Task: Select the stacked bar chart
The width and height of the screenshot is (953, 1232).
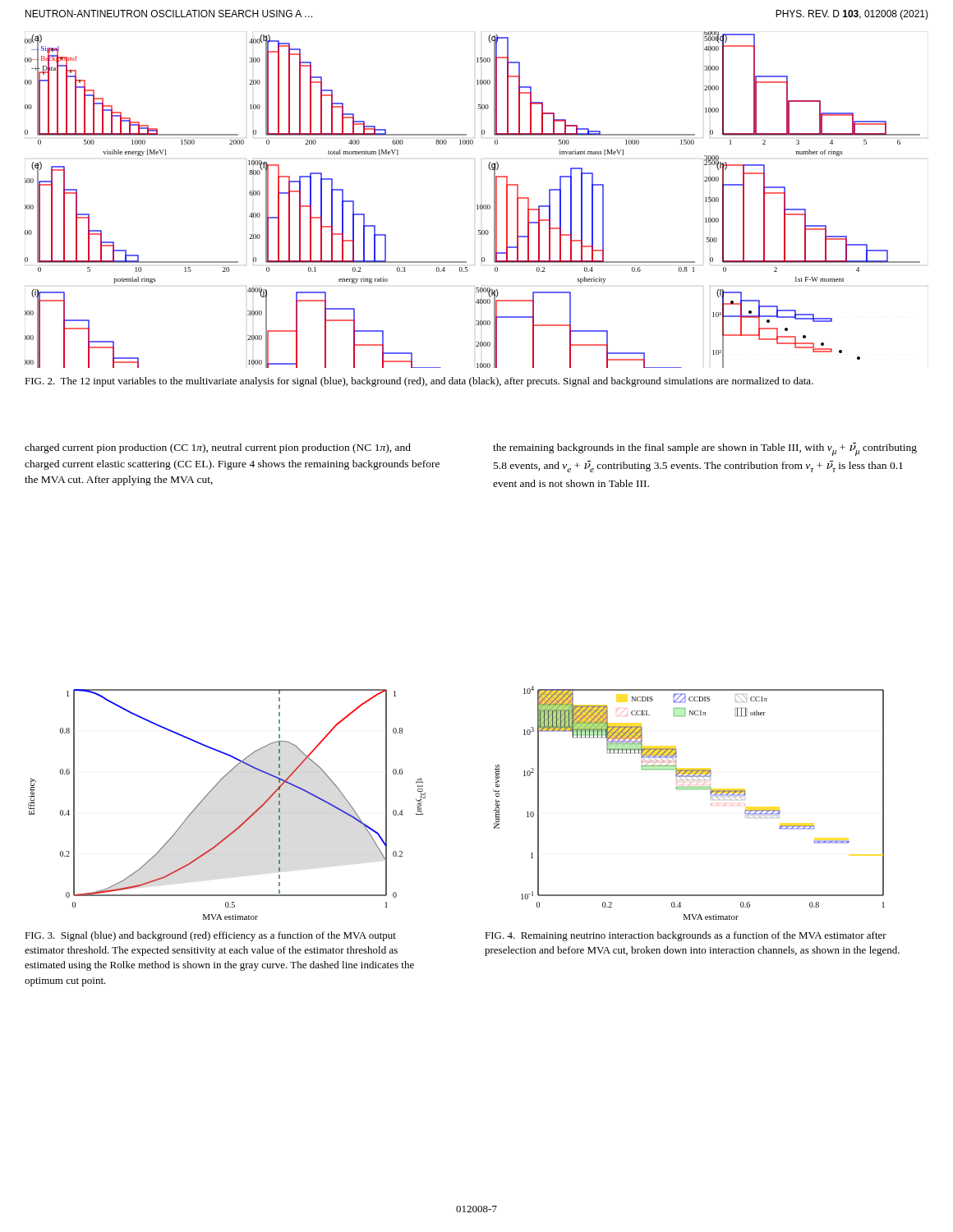Action: coord(707,801)
